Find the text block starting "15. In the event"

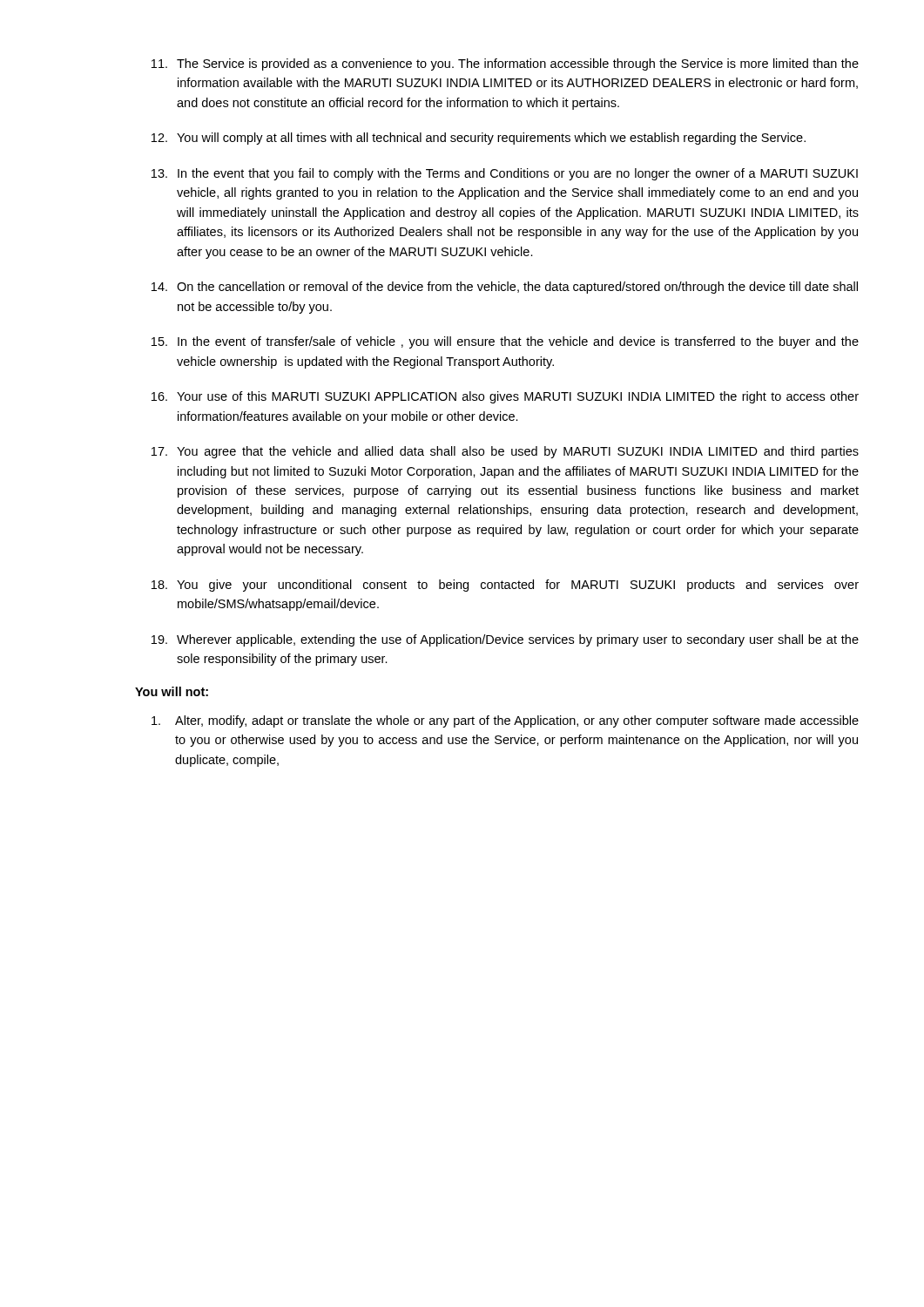click(x=497, y=352)
